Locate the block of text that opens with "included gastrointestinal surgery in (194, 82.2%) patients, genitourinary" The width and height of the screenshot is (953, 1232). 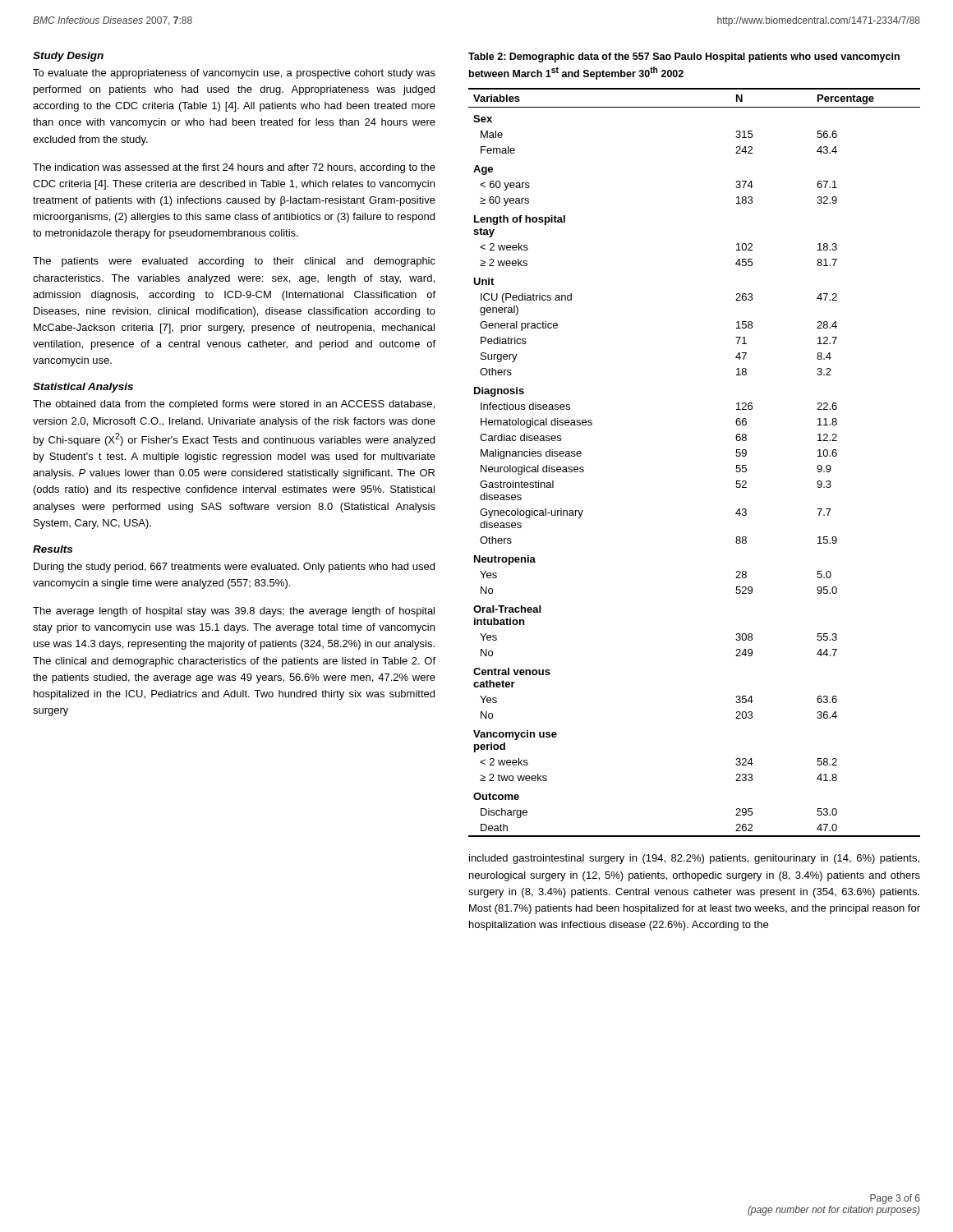pyautogui.click(x=694, y=891)
